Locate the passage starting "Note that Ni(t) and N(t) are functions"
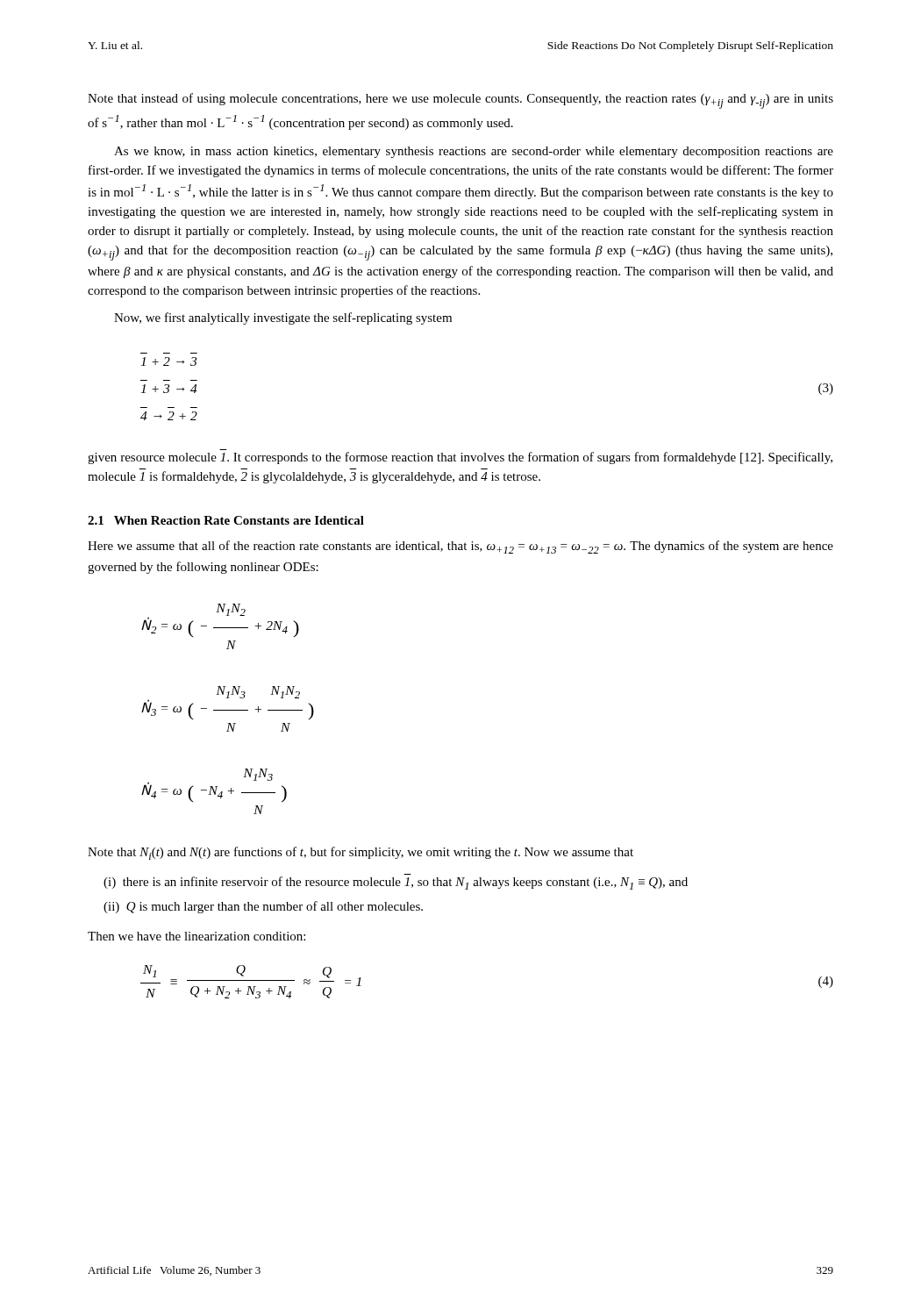This screenshot has width=921, height=1316. pos(460,853)
